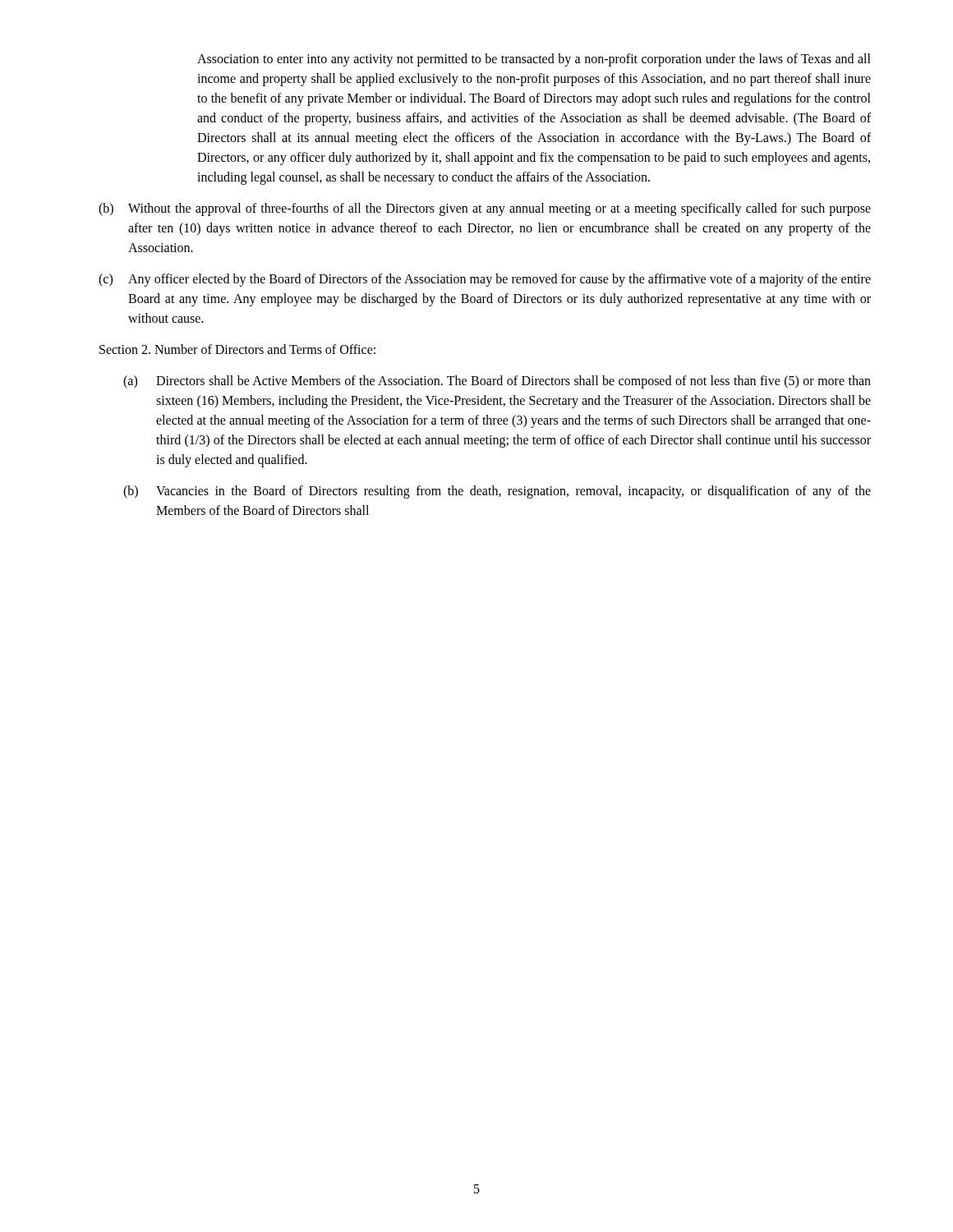Click the passage that begins "Association to enter"
The height and width of the screenshot is (1232, 953).
click(534, 118)
